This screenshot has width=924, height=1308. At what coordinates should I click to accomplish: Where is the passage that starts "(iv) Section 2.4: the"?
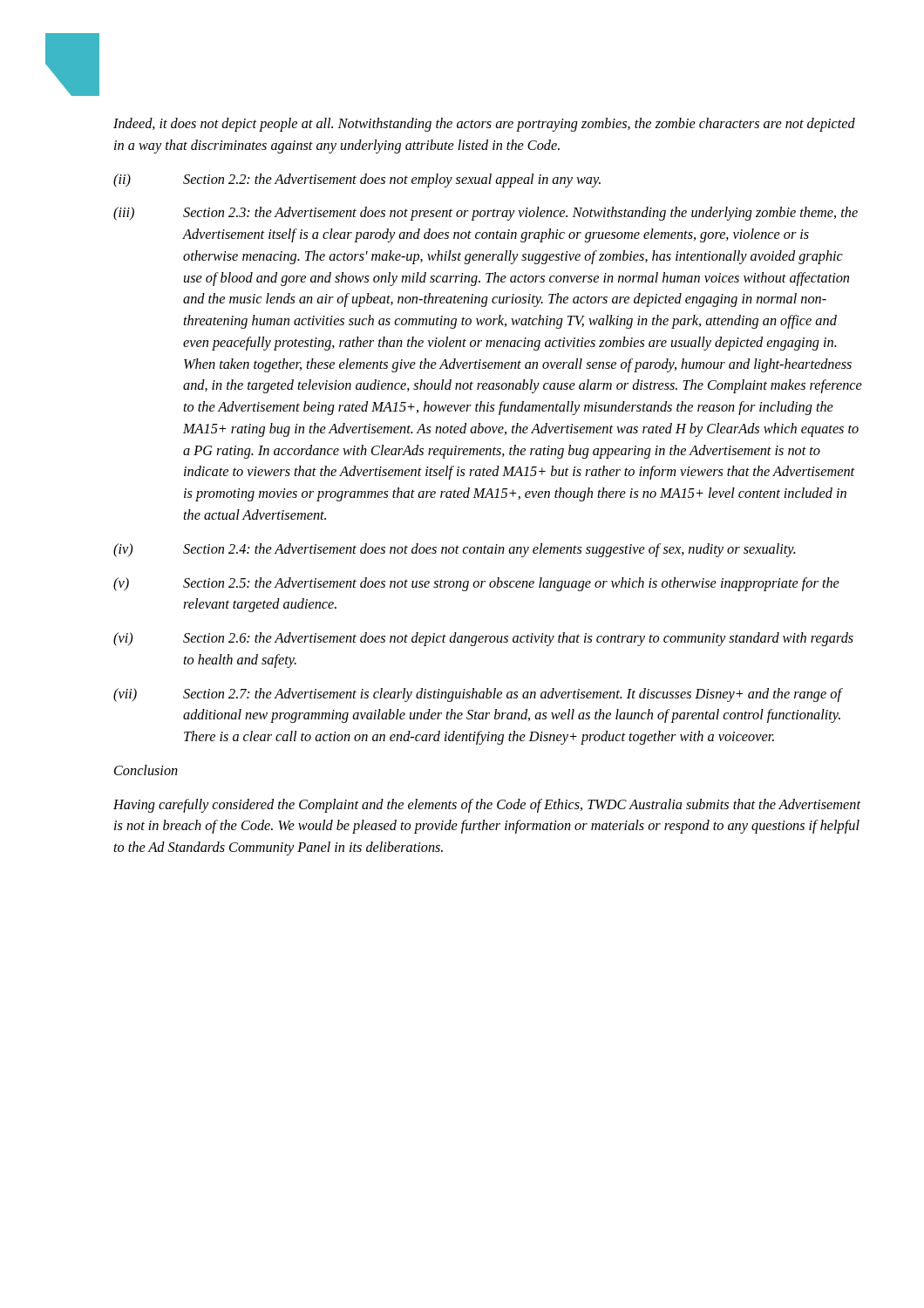coord(488,550)
